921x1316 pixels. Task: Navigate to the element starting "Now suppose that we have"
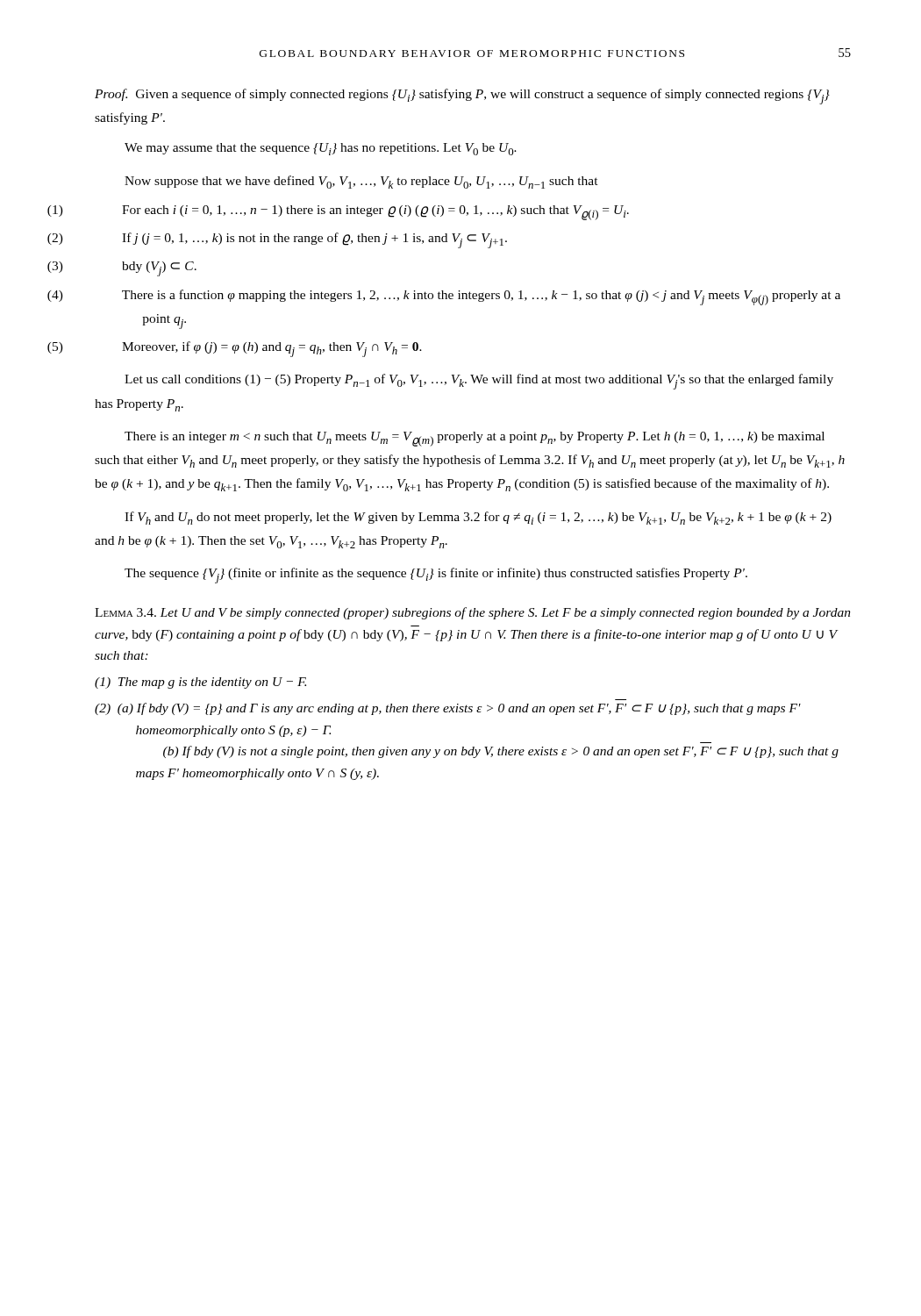click(x=473, y=182)
